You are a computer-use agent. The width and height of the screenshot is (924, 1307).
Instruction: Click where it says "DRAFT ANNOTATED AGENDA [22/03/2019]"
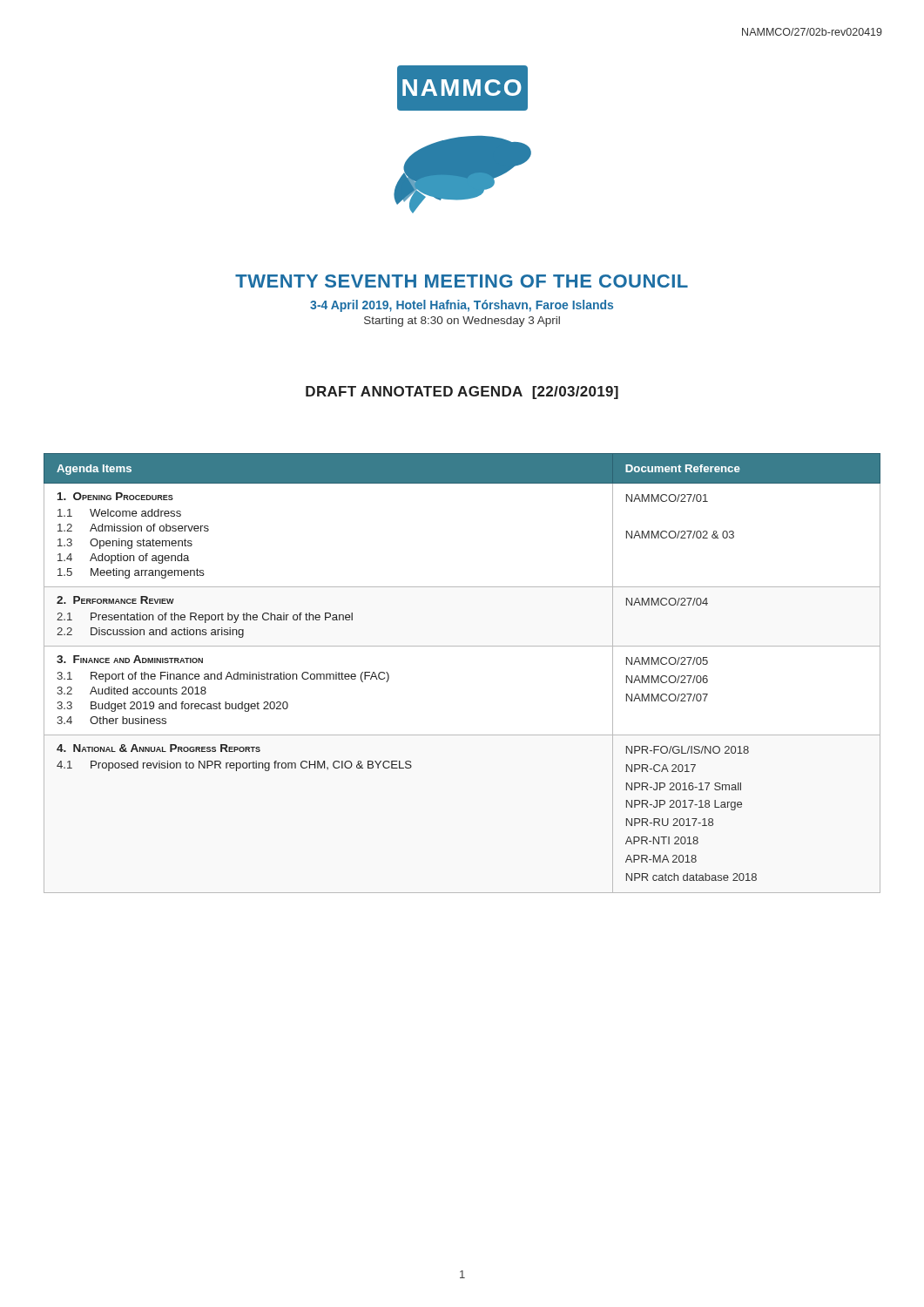(462, 392)
